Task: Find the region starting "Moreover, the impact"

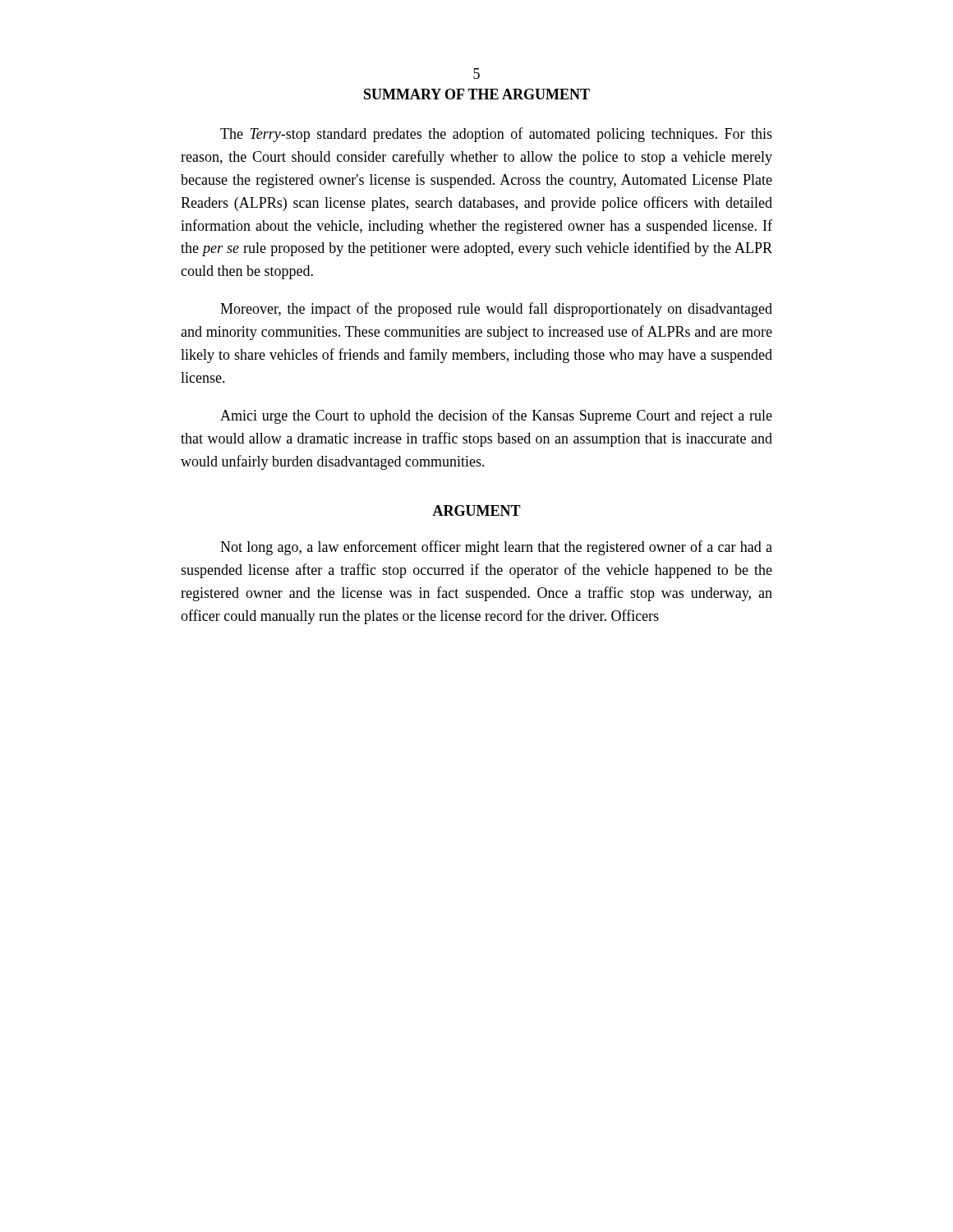Action: coord(476,343)
